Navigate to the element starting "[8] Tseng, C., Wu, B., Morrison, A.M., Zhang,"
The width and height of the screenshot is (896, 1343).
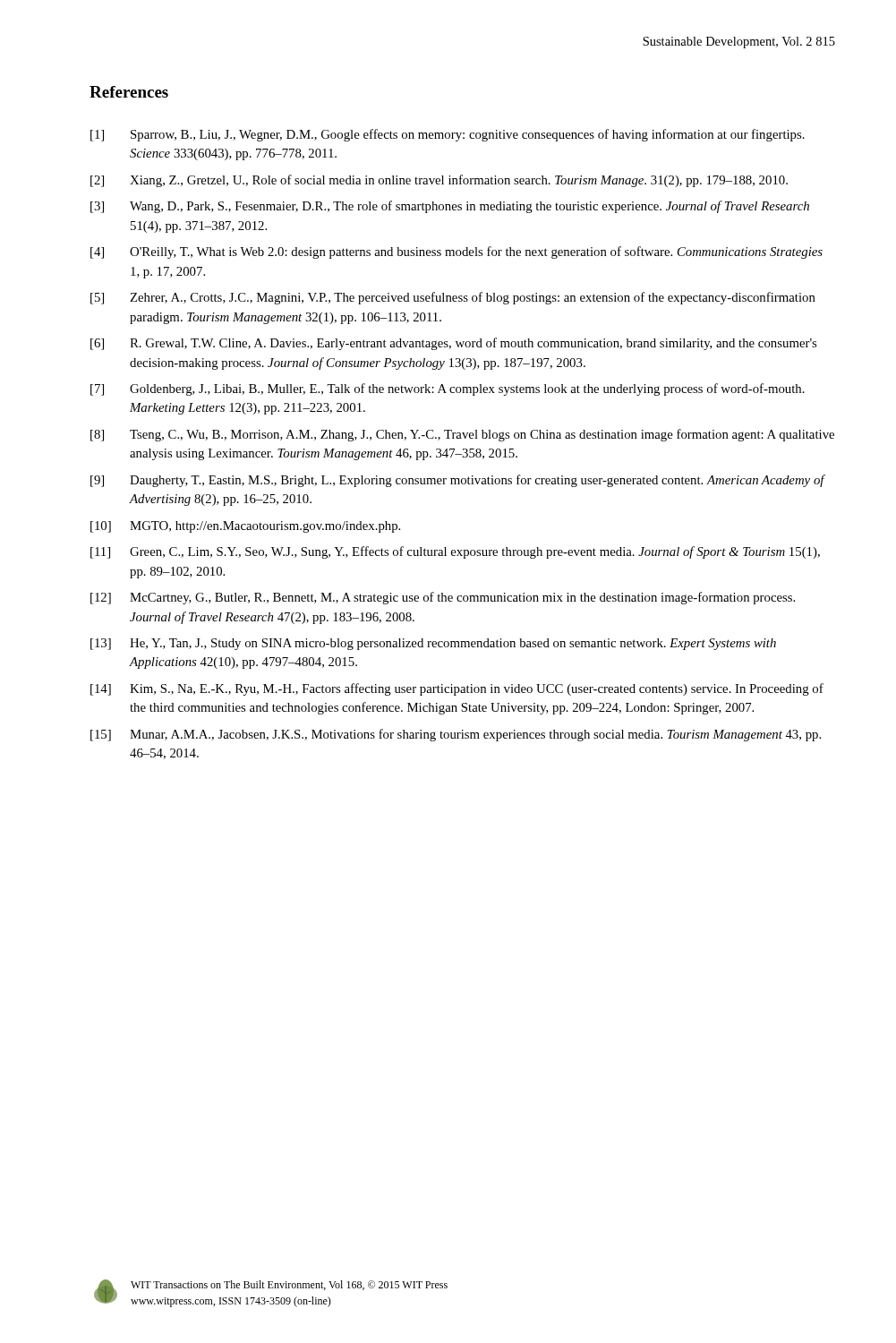[x=462, y=444]
